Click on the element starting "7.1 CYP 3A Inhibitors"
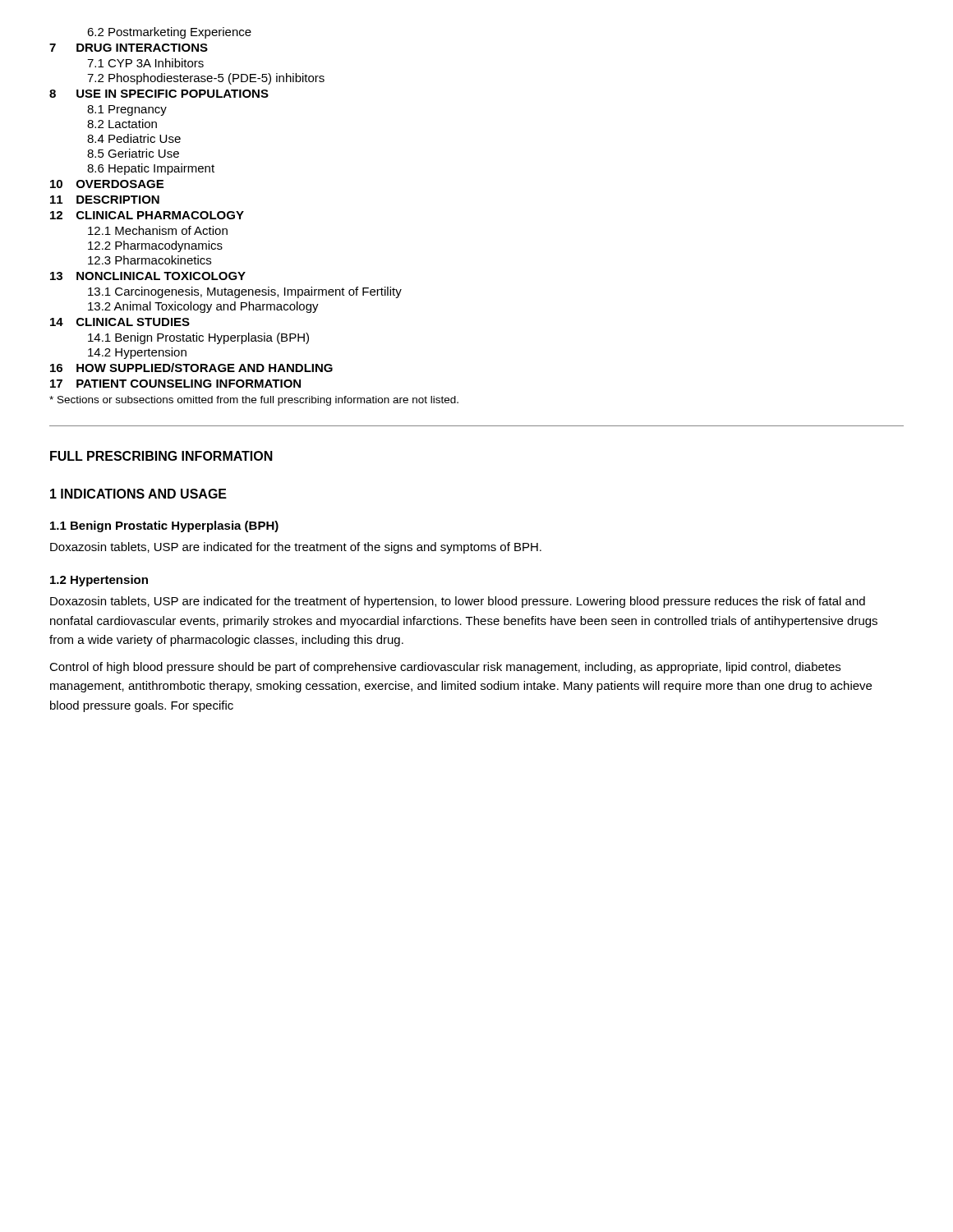This screenshot has height=1232, width=953. [x=146, y=63]
